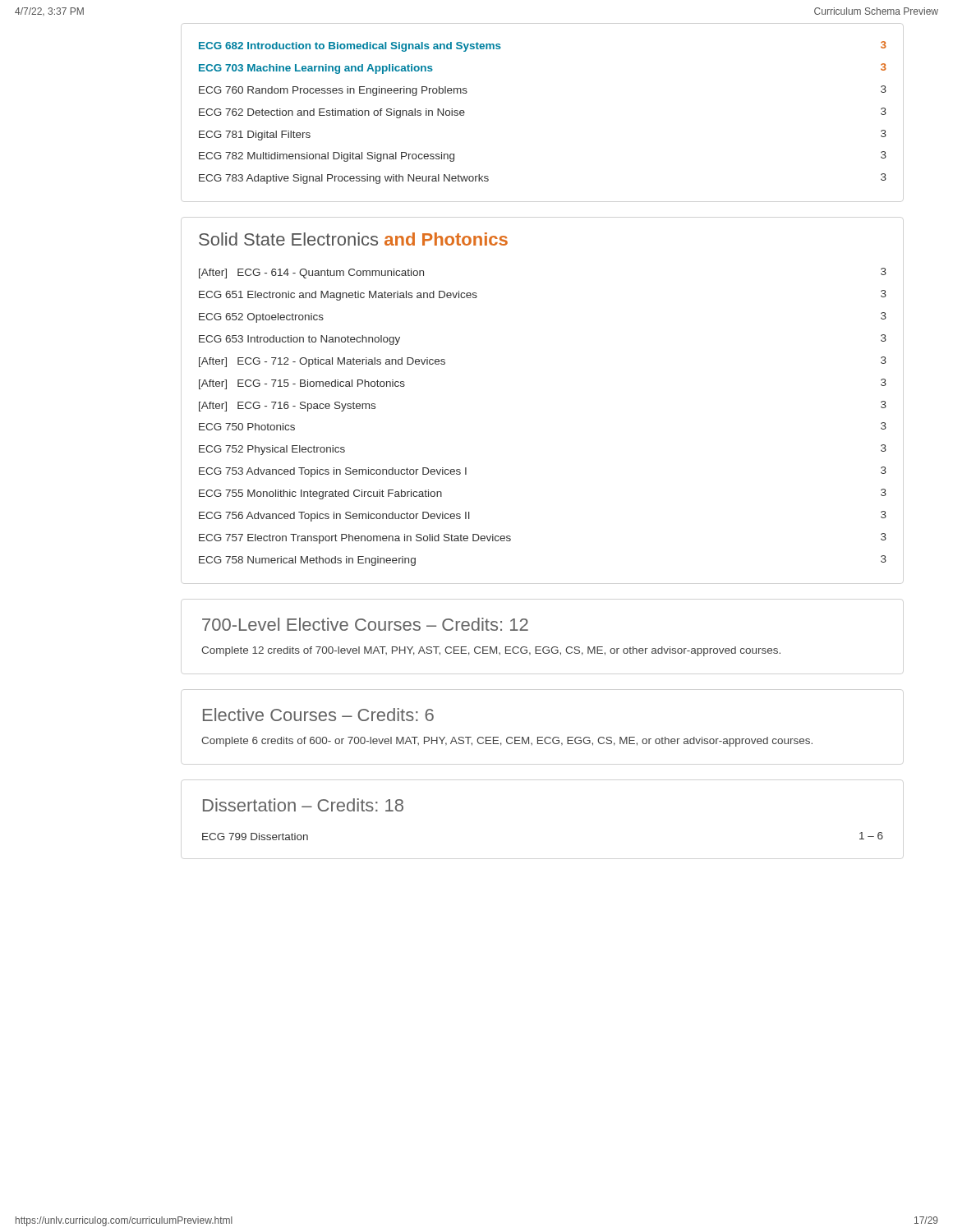This screenshot has height=1232, width=953.
Task: Find the element starting "ECG 758 Numerical Methods in"
Action: 304,561
